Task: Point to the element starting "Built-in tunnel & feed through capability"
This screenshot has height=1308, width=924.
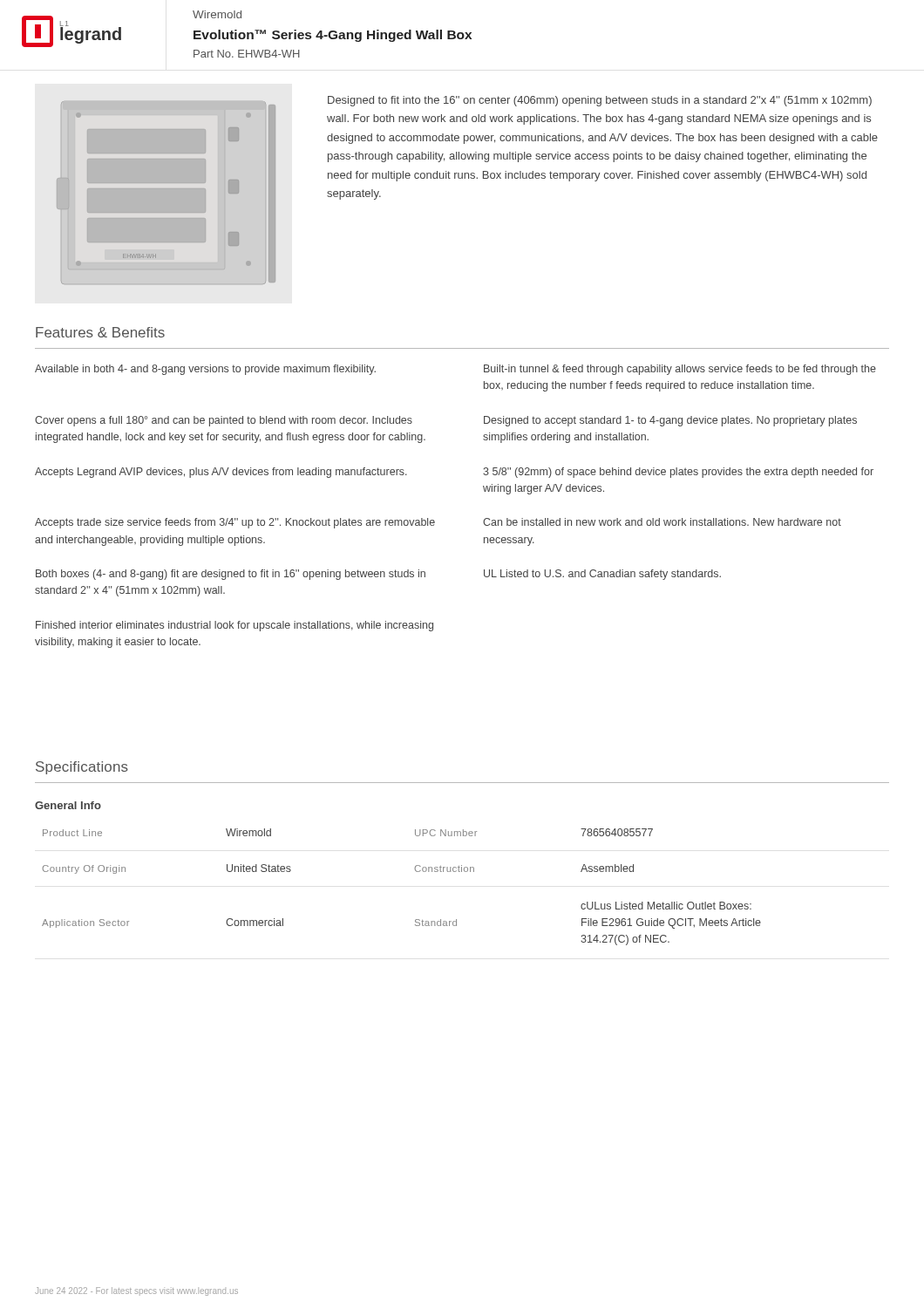Action: (679, 377)
